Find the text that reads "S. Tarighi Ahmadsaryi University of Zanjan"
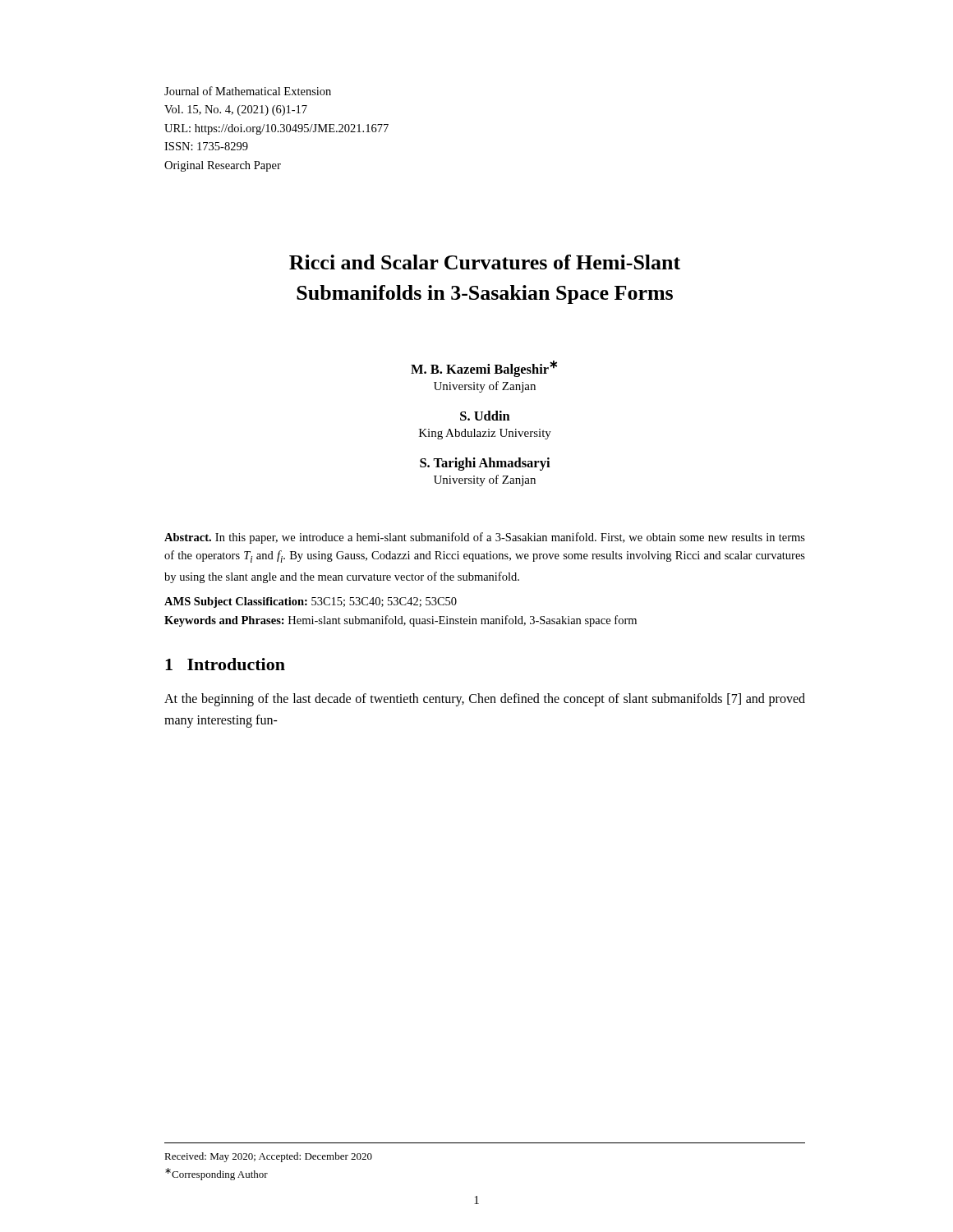Image resolution: width=953 pixels, height=1232 pixels. pyautogui.click(x=485, y=471)
